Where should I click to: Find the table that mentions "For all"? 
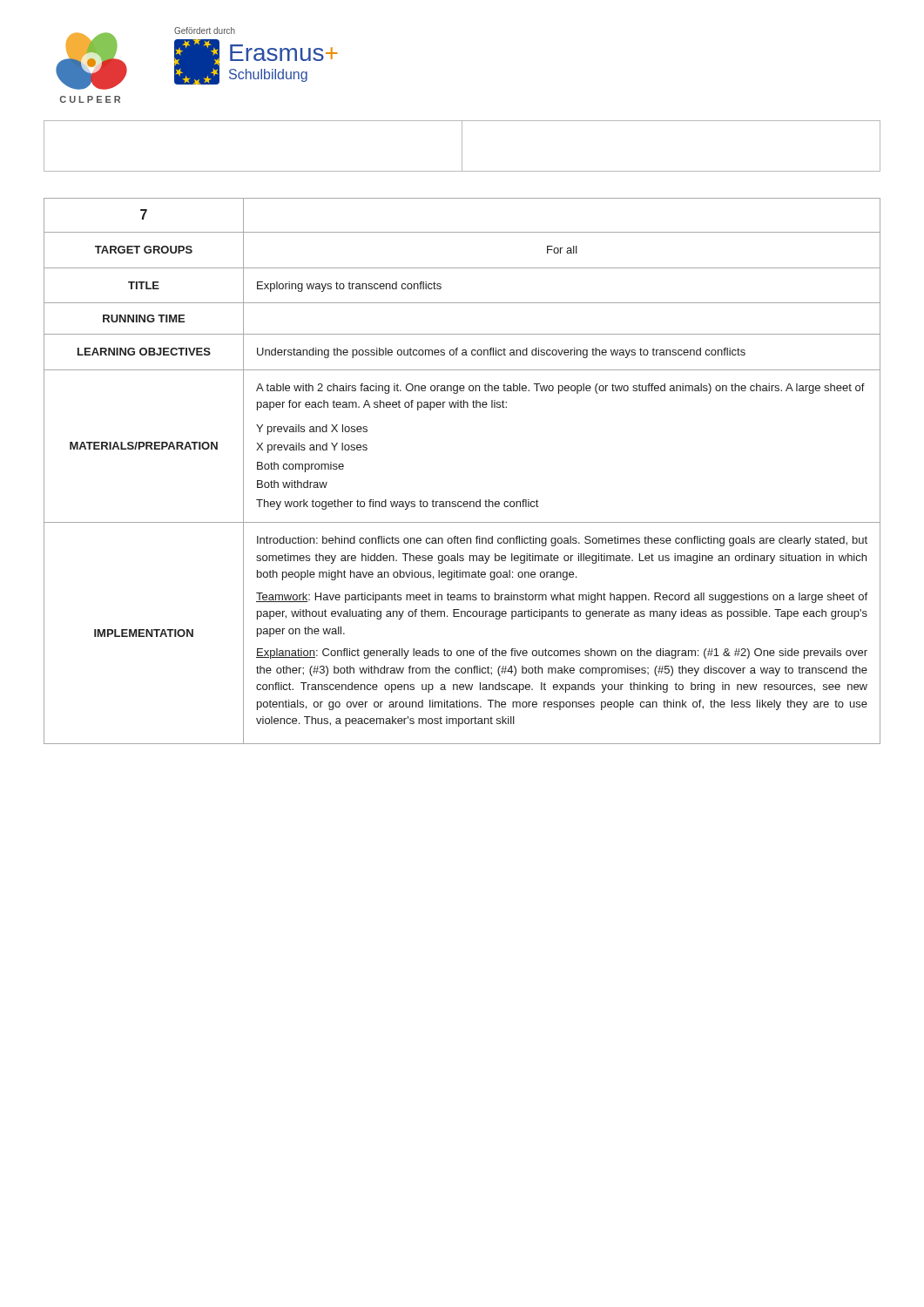tap(462, 471)
